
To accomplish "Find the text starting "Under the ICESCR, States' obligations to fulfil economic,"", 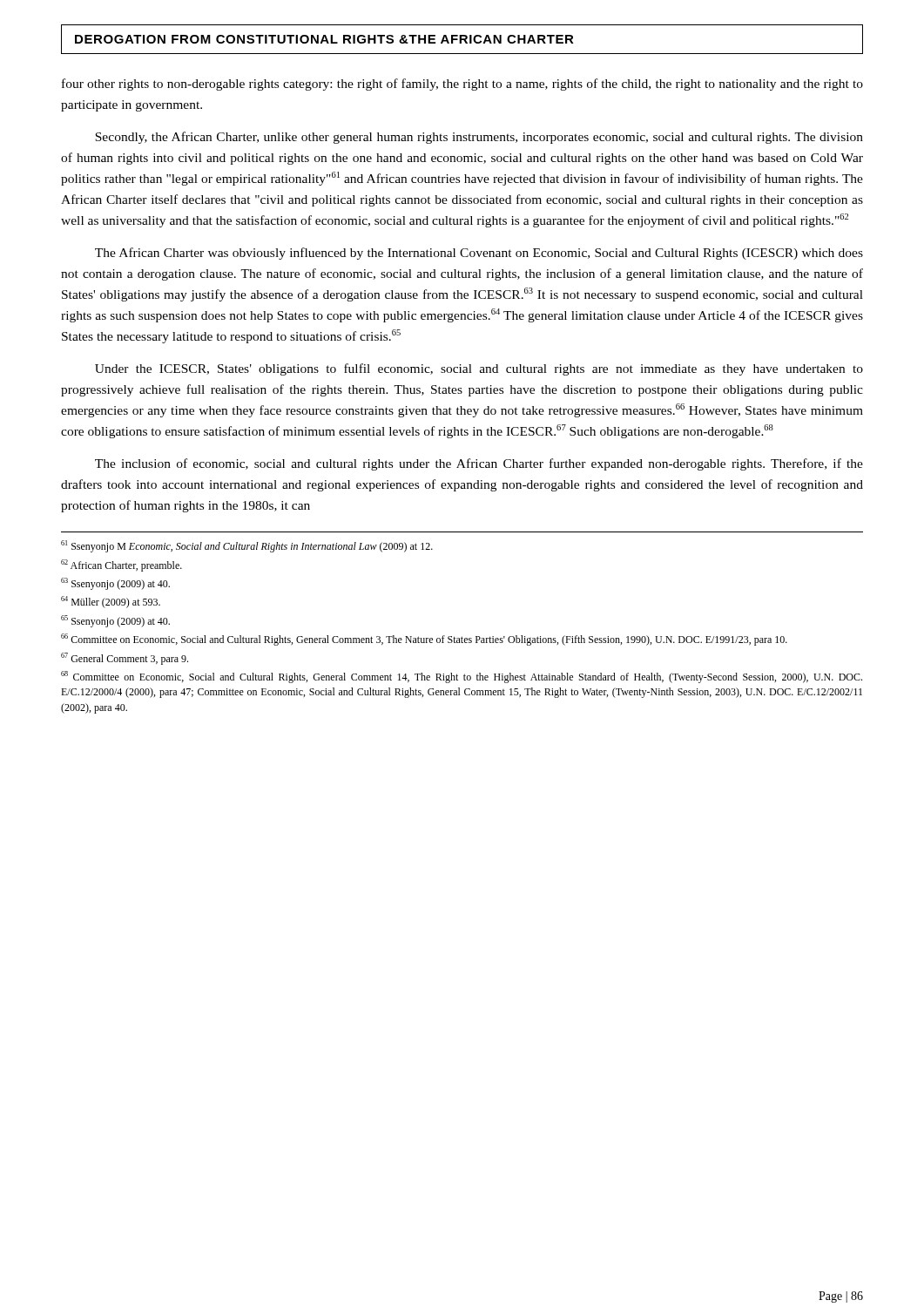I will click(462, 400).
